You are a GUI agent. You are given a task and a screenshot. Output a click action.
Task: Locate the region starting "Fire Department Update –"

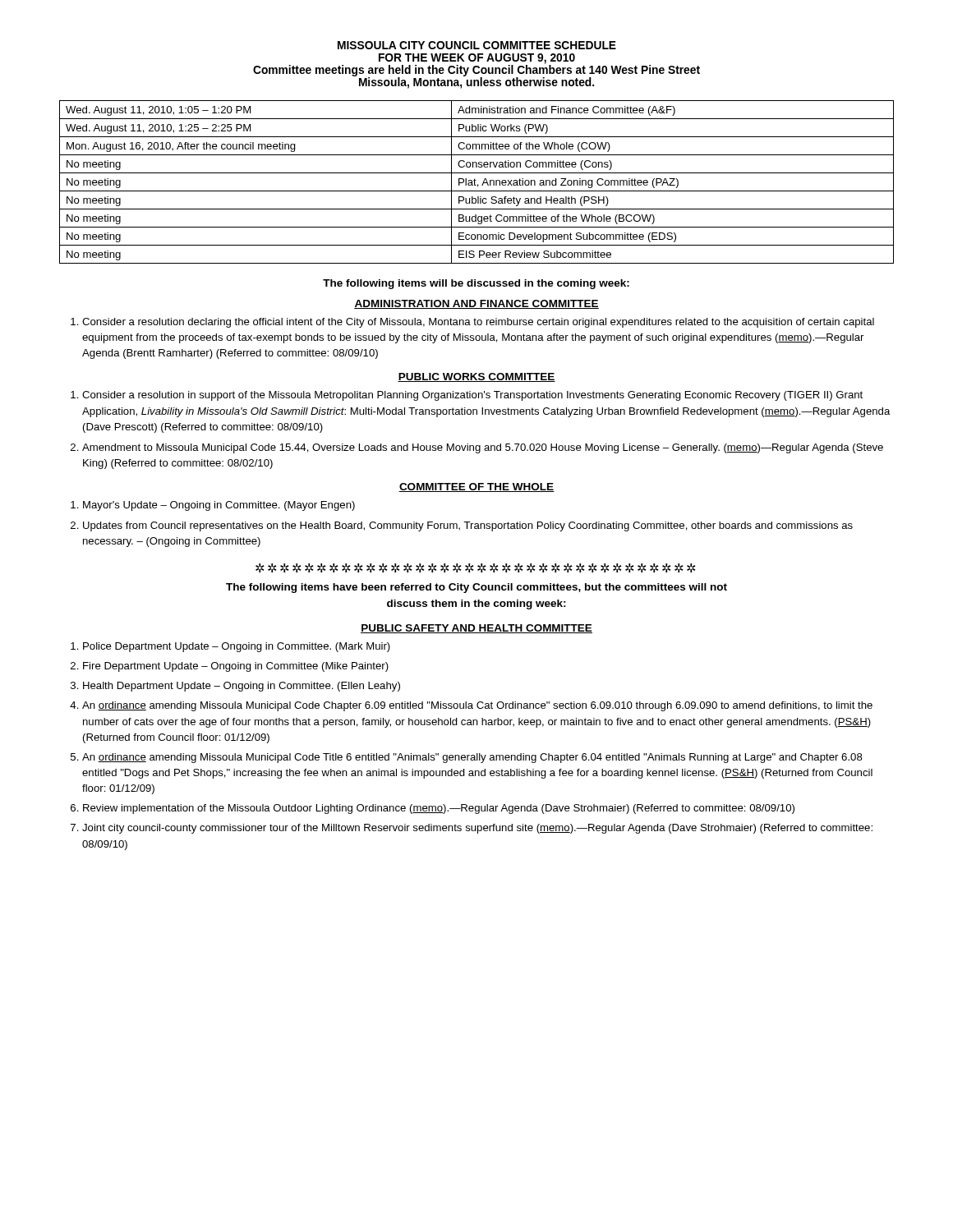[x=235, y=666]
